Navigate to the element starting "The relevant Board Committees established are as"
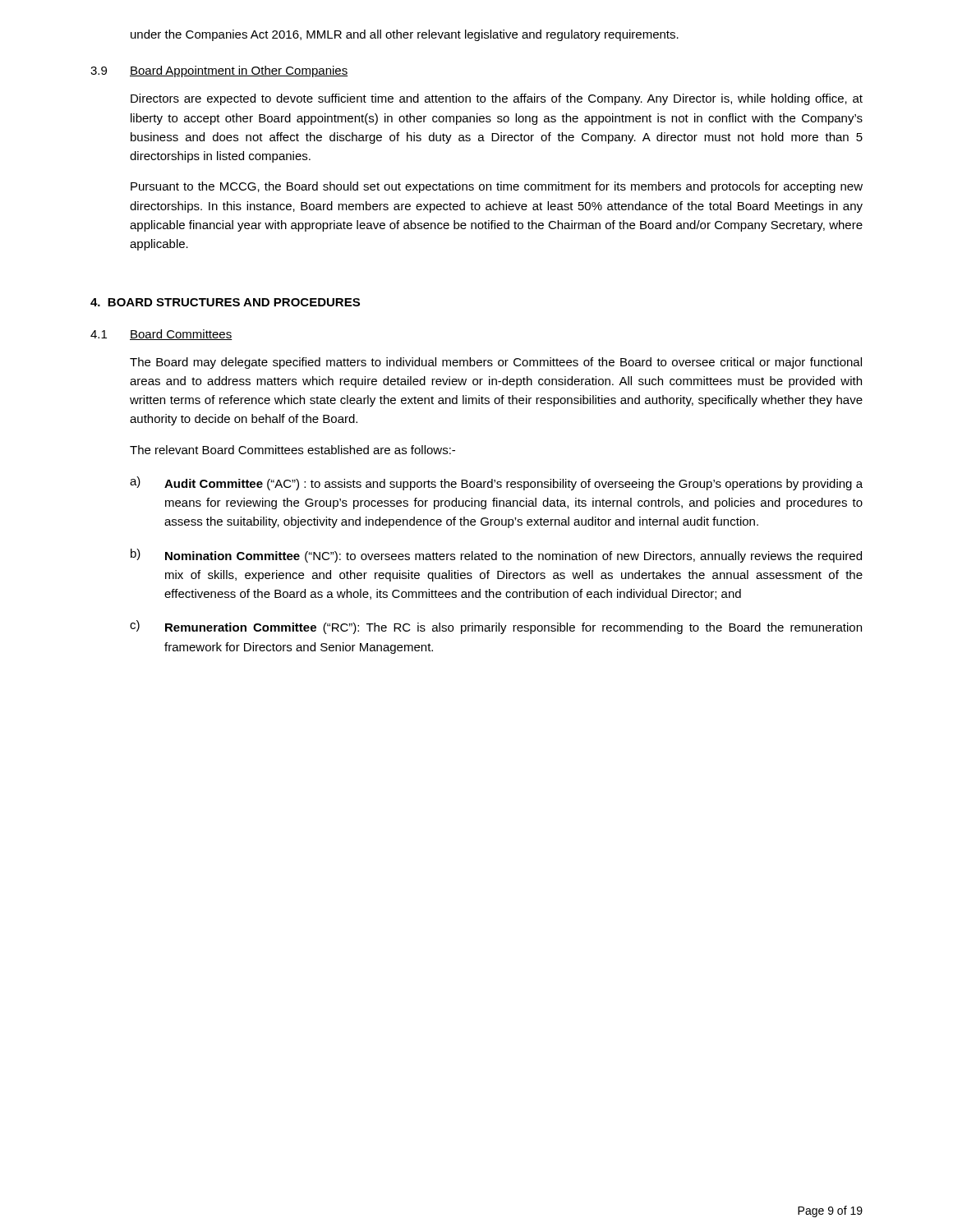 [292, 450]
